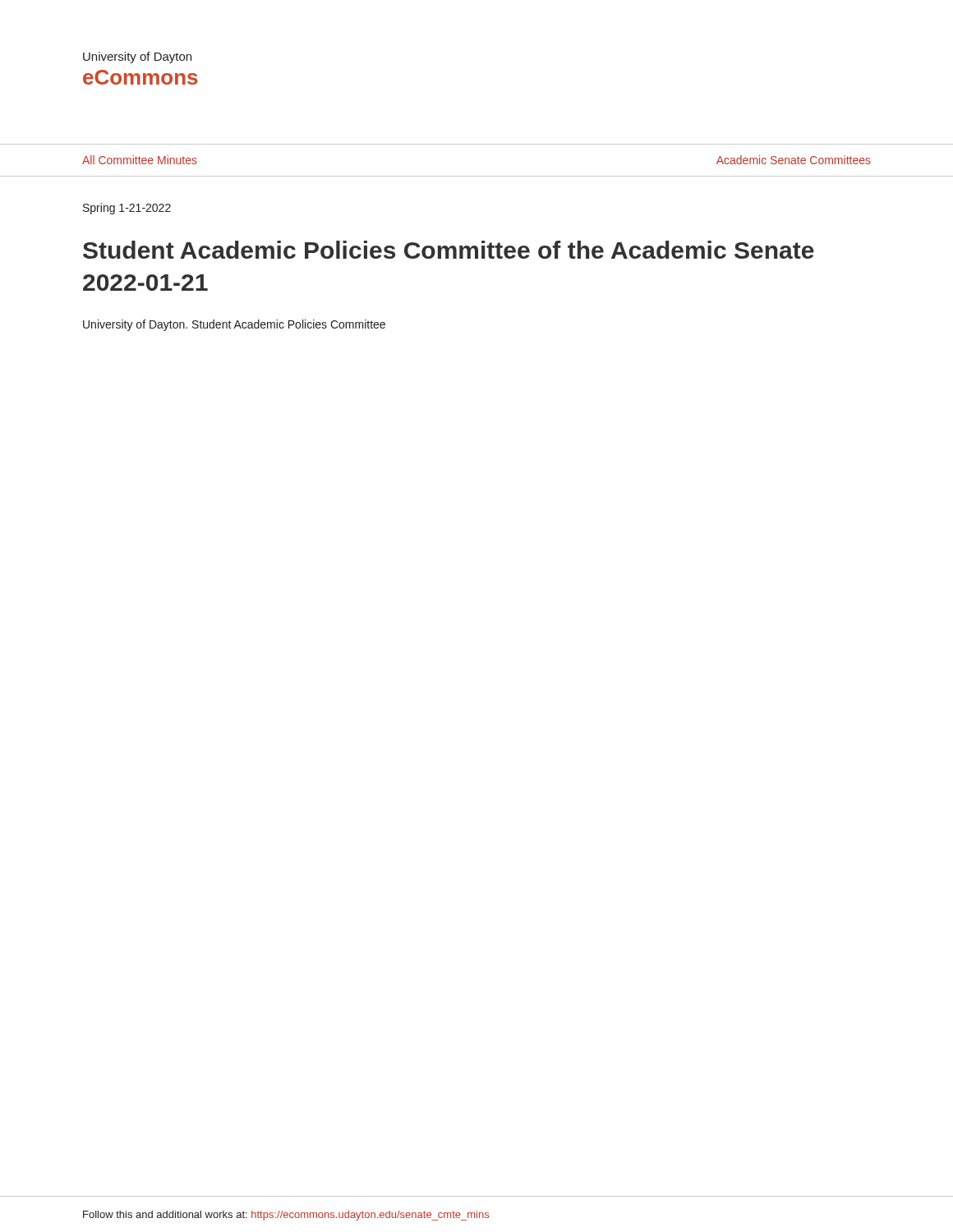Locate the text "All Committee Minutes"
Viewport: 953px width, 1232px height.
click(140, 160)
